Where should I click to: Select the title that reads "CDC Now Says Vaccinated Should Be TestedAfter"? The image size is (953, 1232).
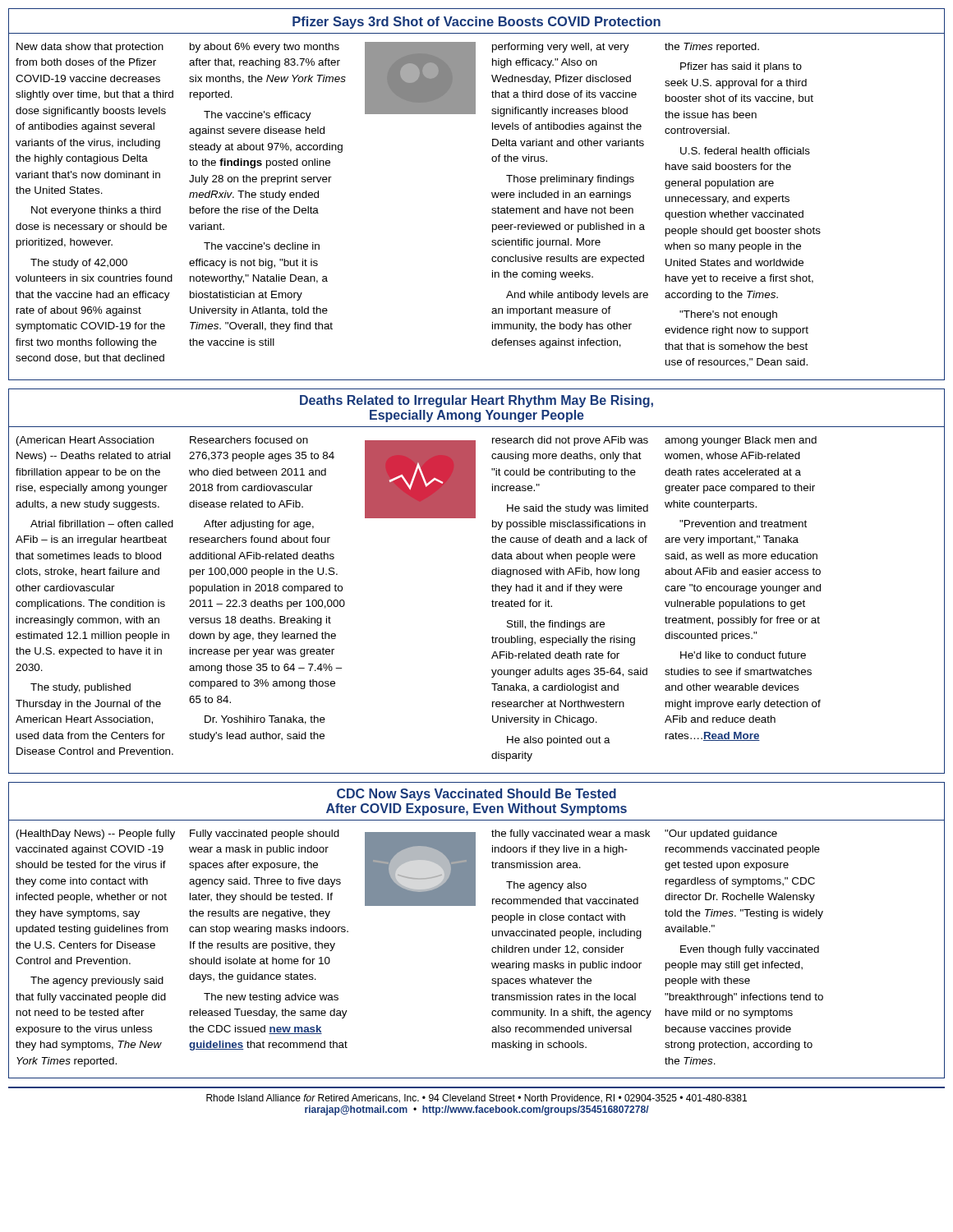[x=476, y=801]
